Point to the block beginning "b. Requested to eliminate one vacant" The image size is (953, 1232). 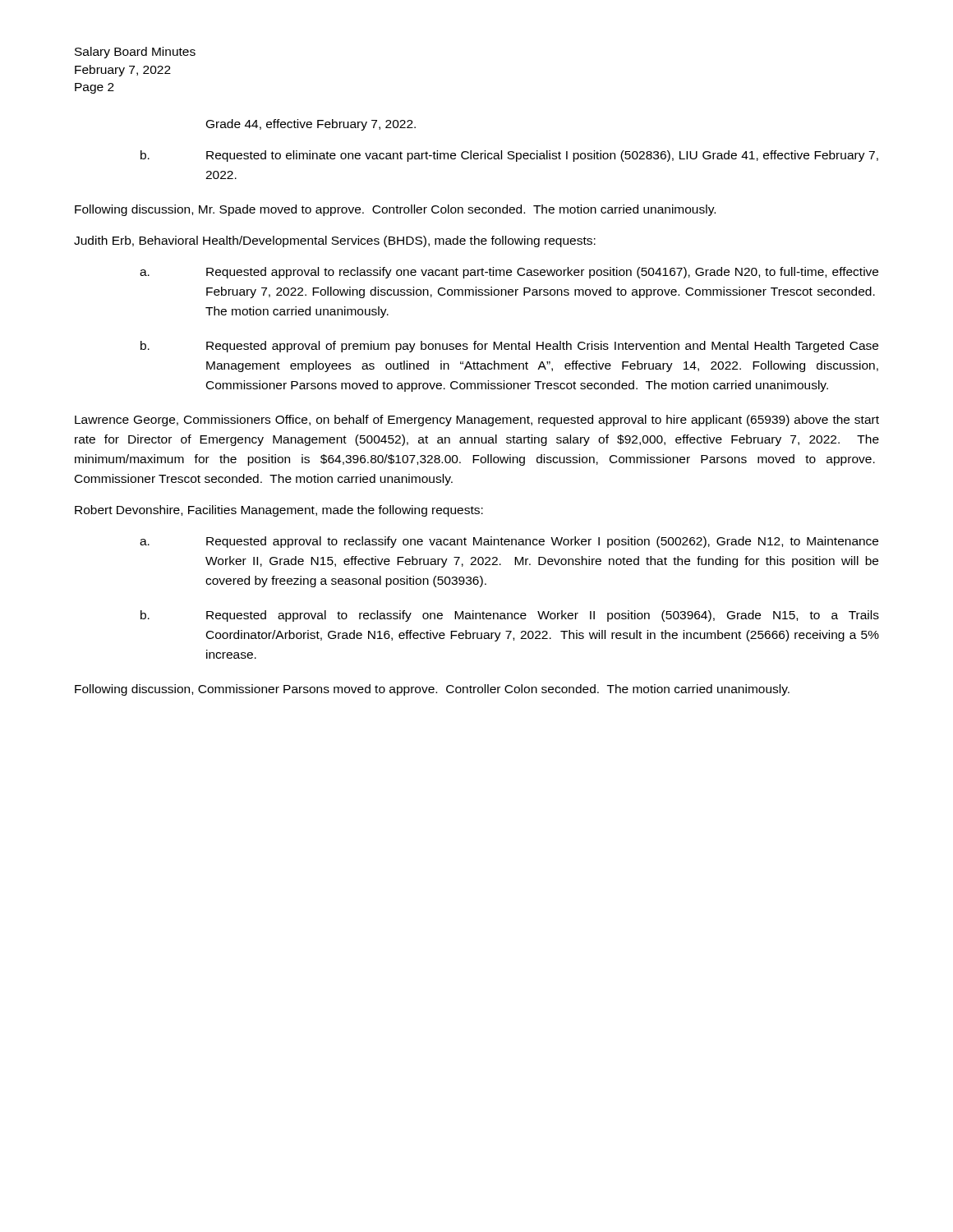pyautogui.click(x=509, y=165)
